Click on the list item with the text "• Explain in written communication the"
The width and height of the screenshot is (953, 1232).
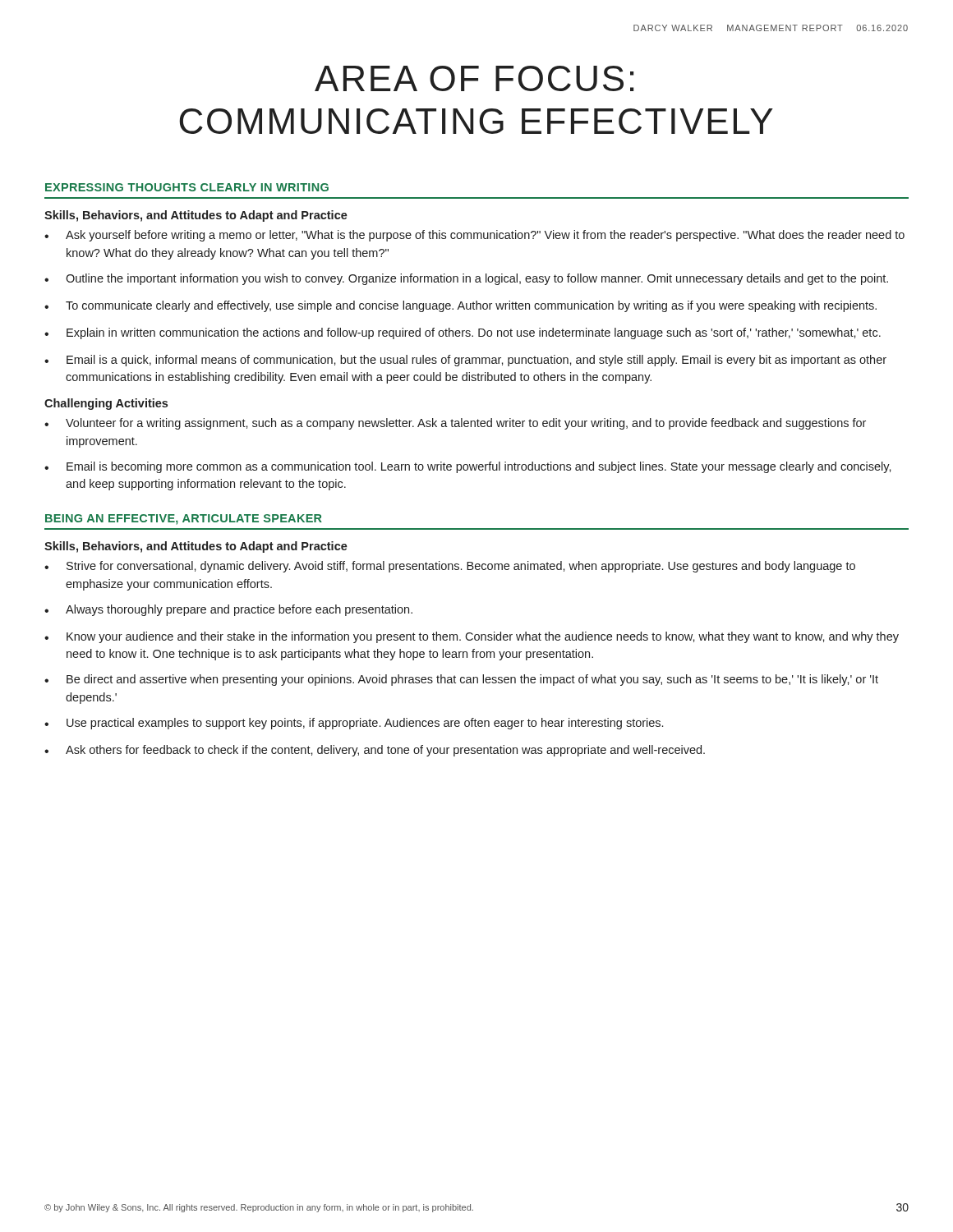coord(476,334)
